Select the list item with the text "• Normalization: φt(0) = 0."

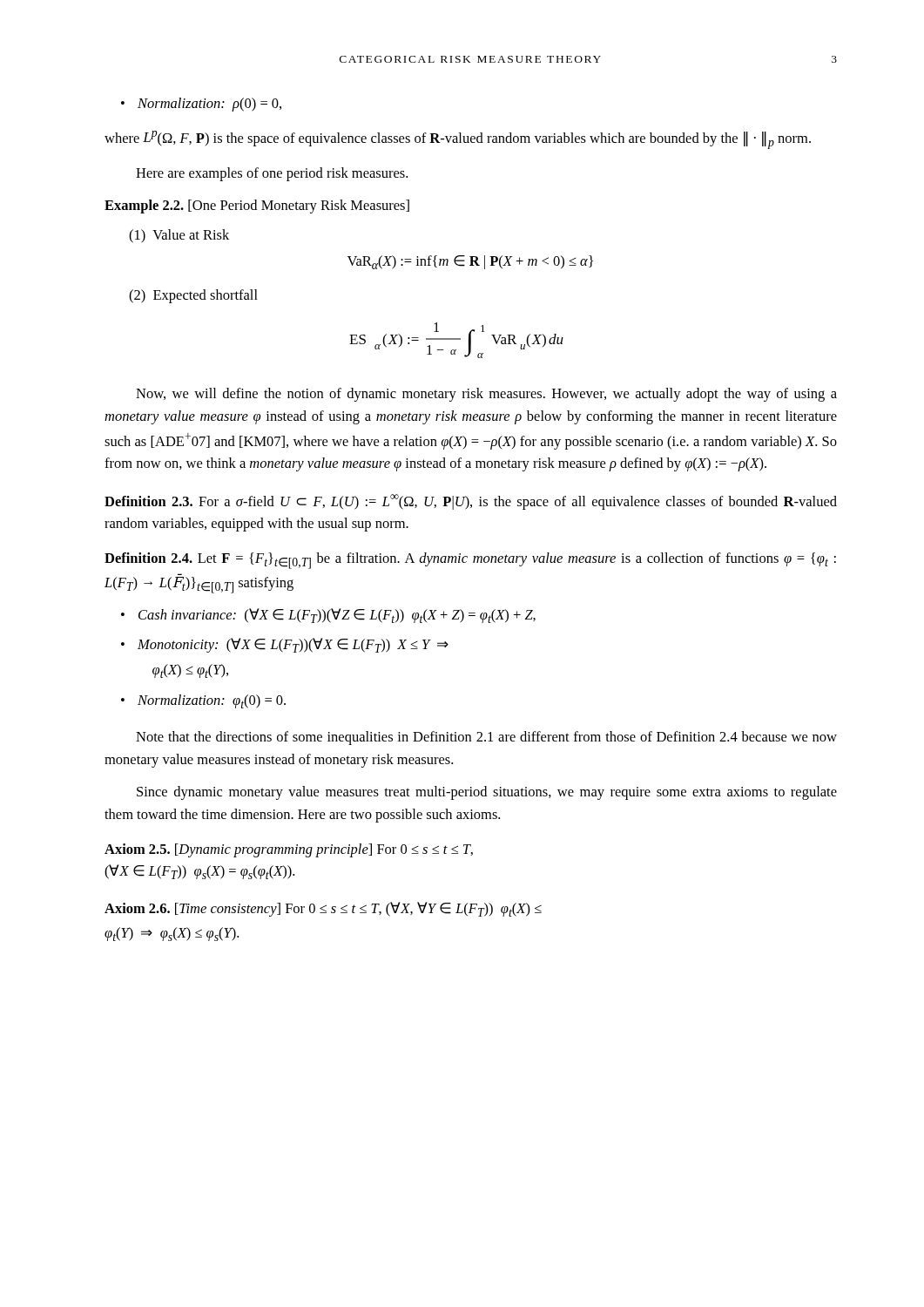[x=203, y=701]
